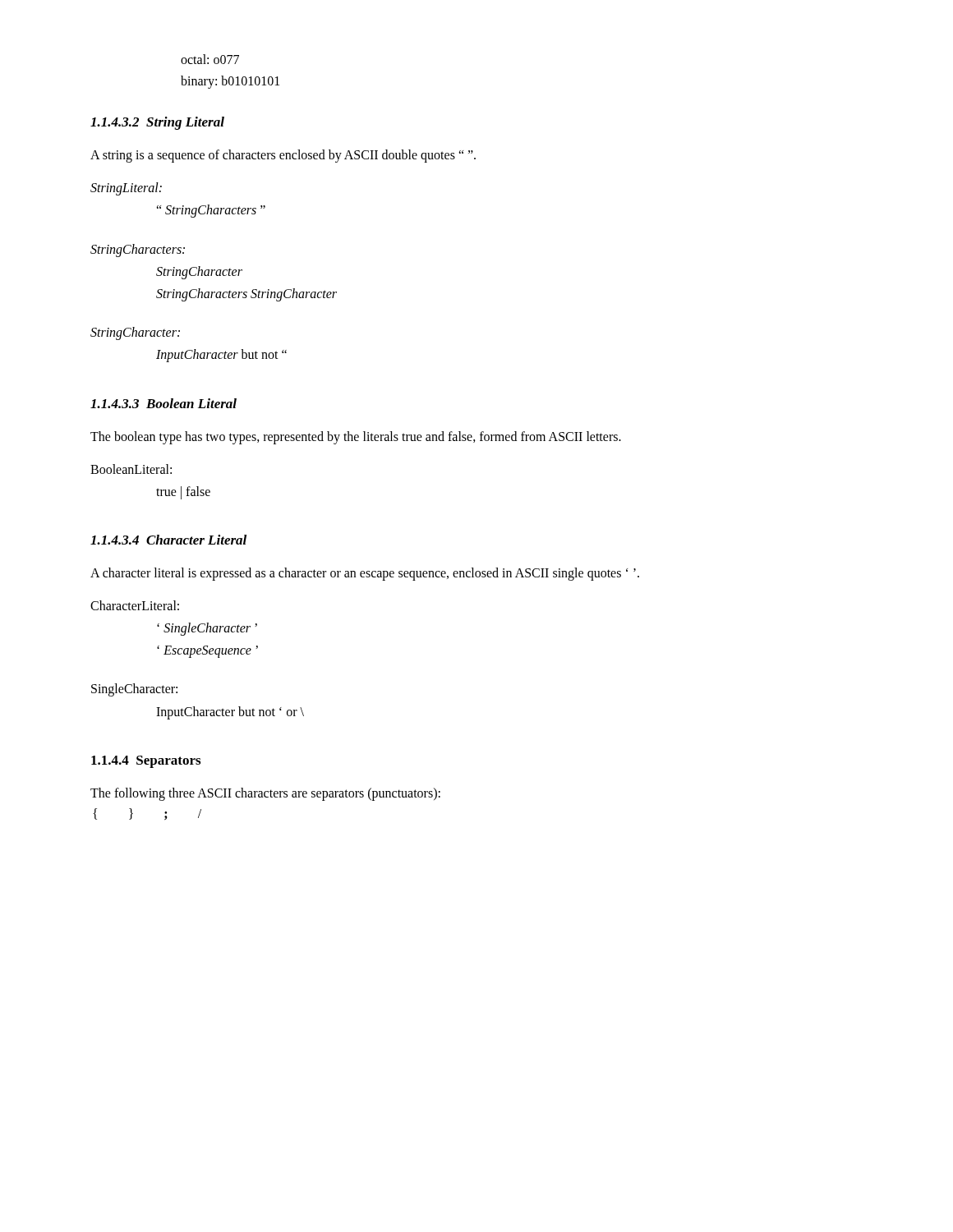Find "StringLiteral: “ StringCharacters ”" on this page
This screenshot has height=1232, width=953.
178,199
